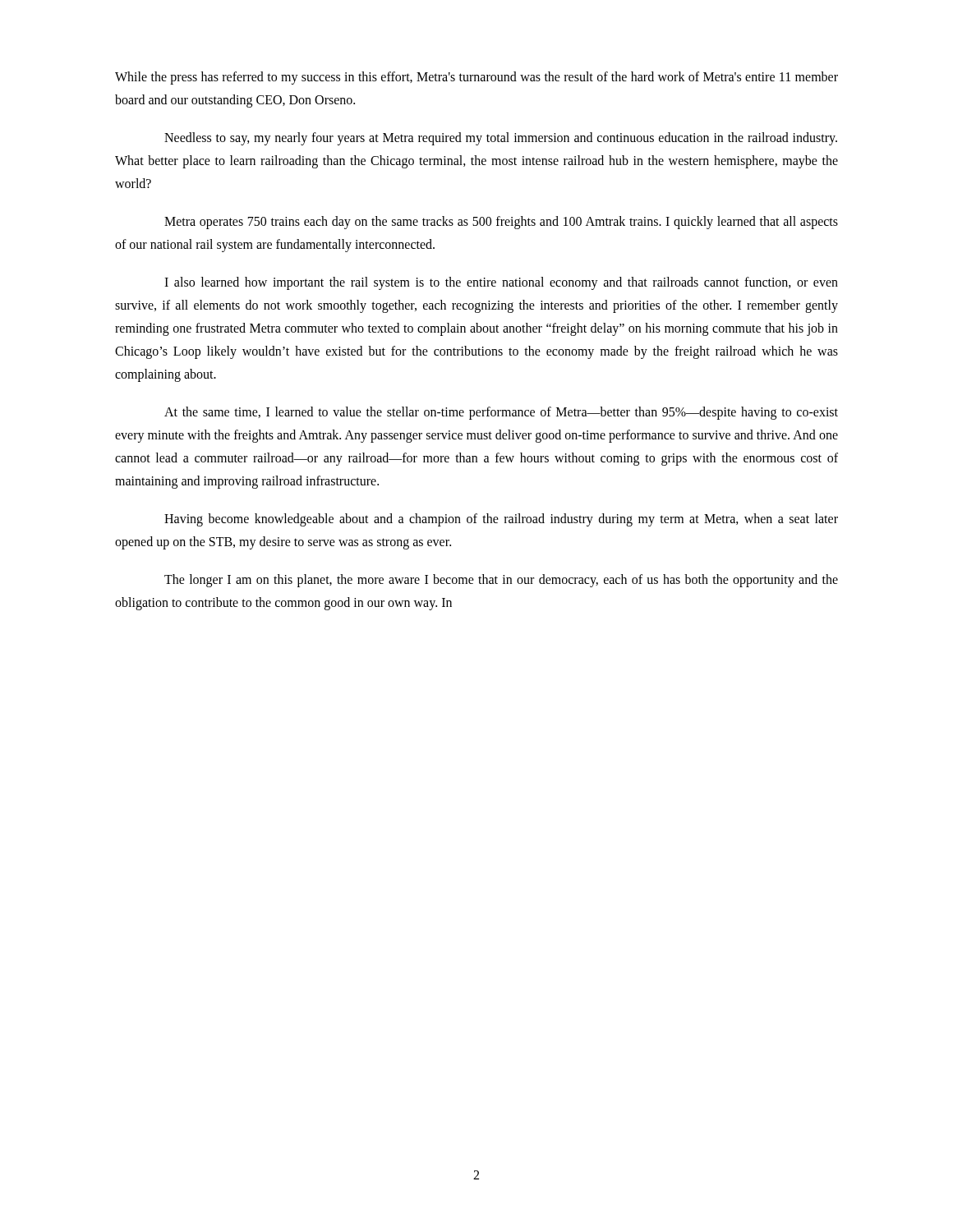This screenshot has width=953, height=1232.
Task: Find the block on this page that starts "Having become knowledgeable about"
Action: pos(476,530)
